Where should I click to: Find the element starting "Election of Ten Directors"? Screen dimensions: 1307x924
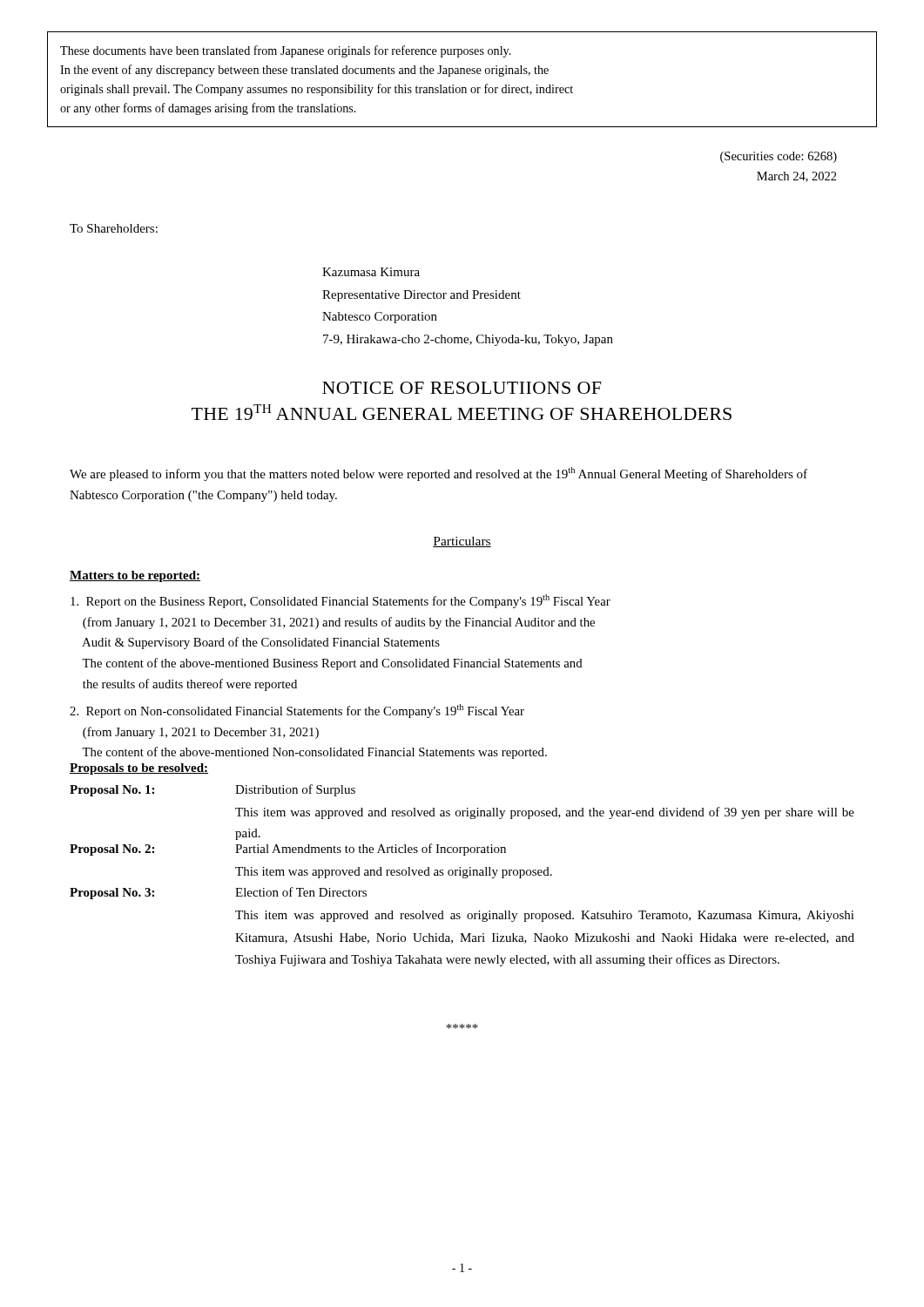301,892
